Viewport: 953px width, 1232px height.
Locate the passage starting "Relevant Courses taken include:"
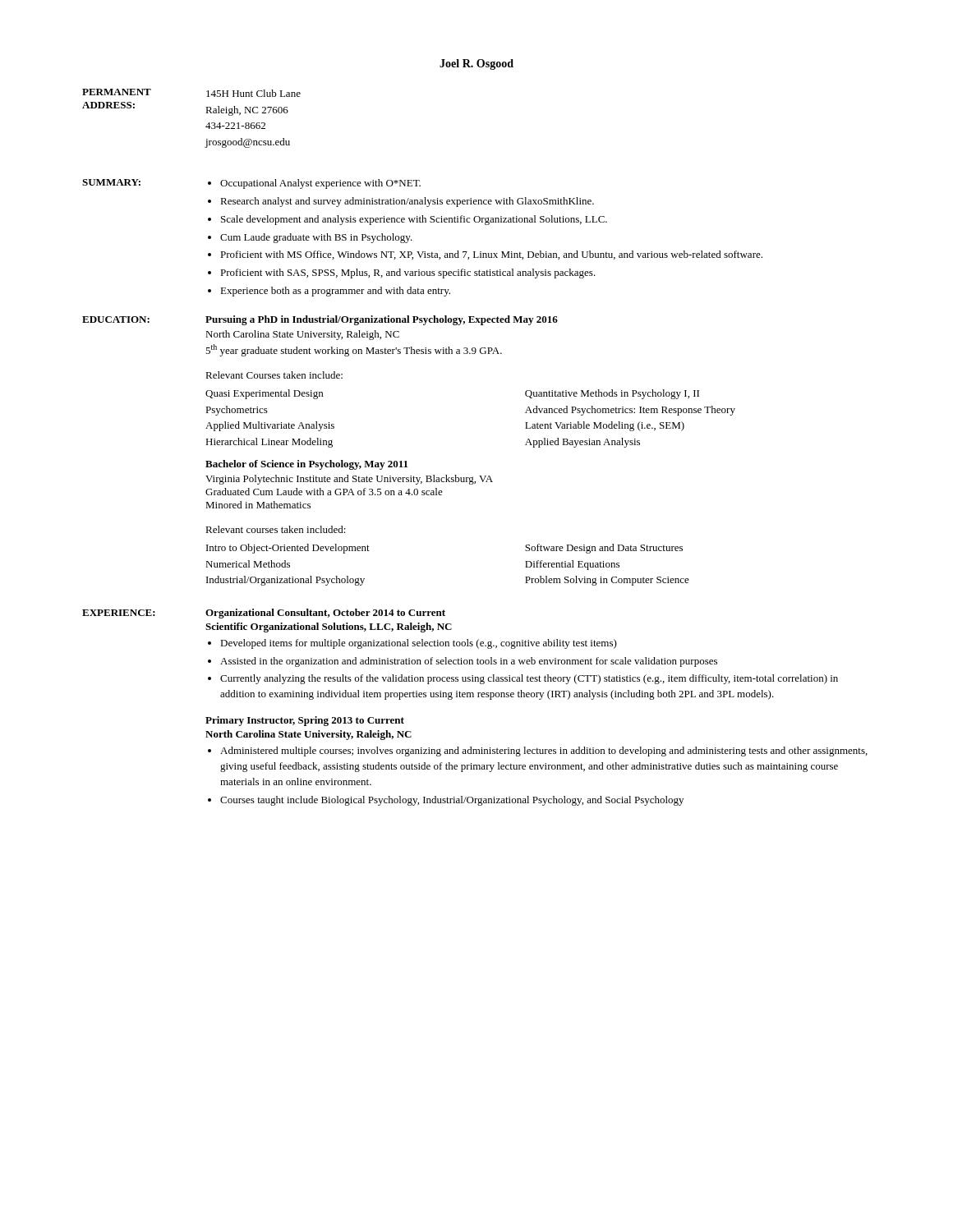click(274, 375)
